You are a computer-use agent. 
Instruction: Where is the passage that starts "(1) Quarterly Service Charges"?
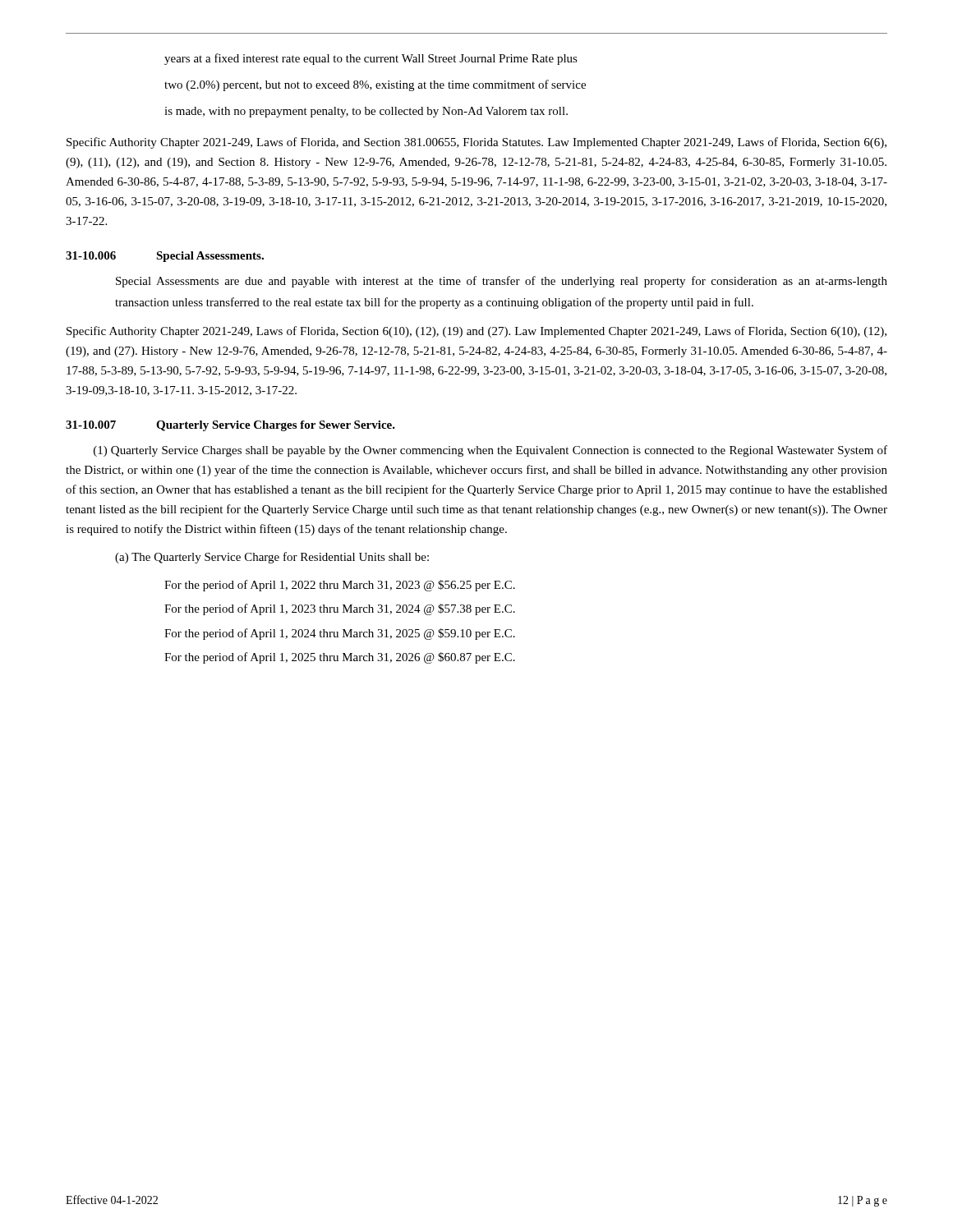click(476, 490)
